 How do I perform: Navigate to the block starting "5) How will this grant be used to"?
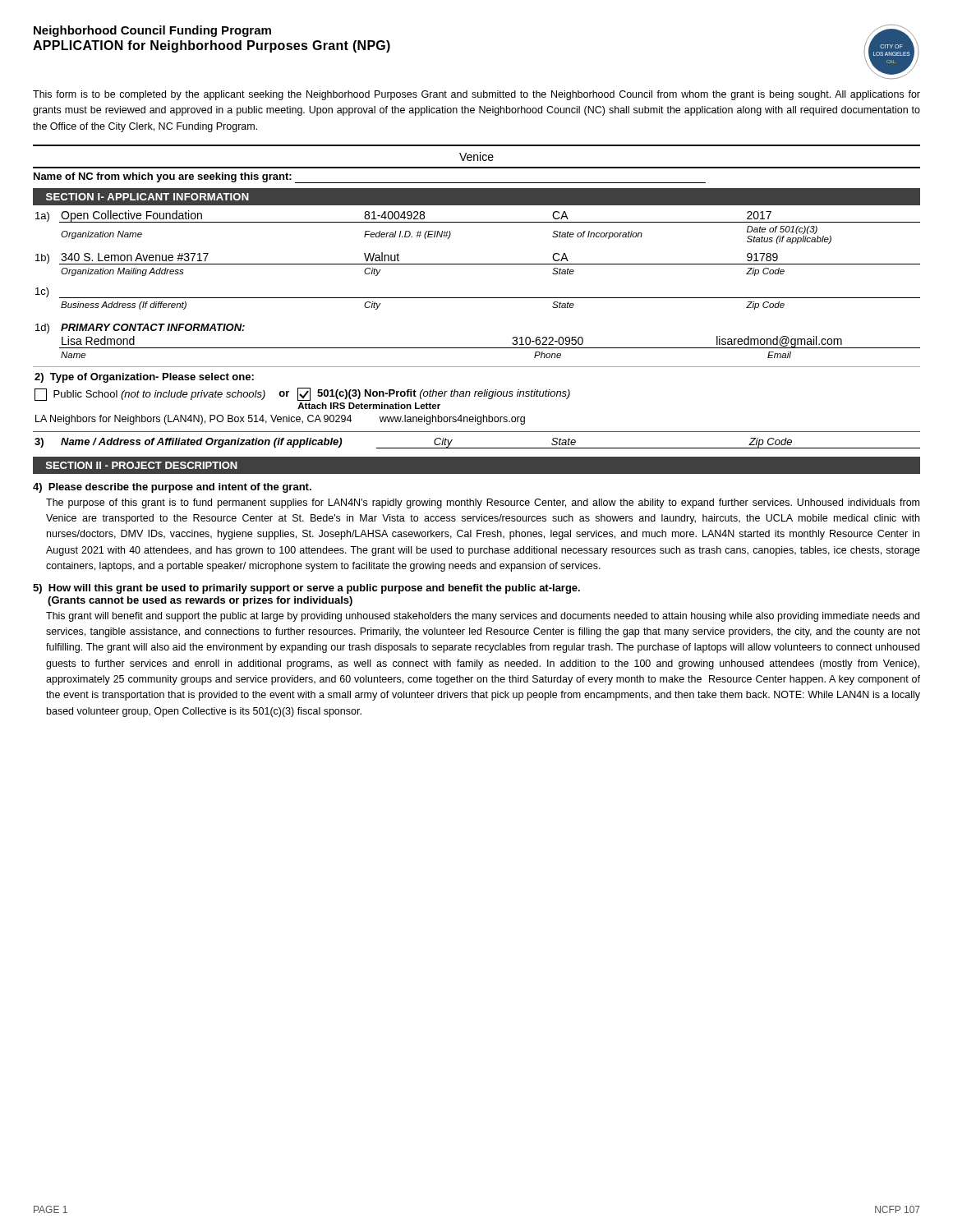(307, 593)
